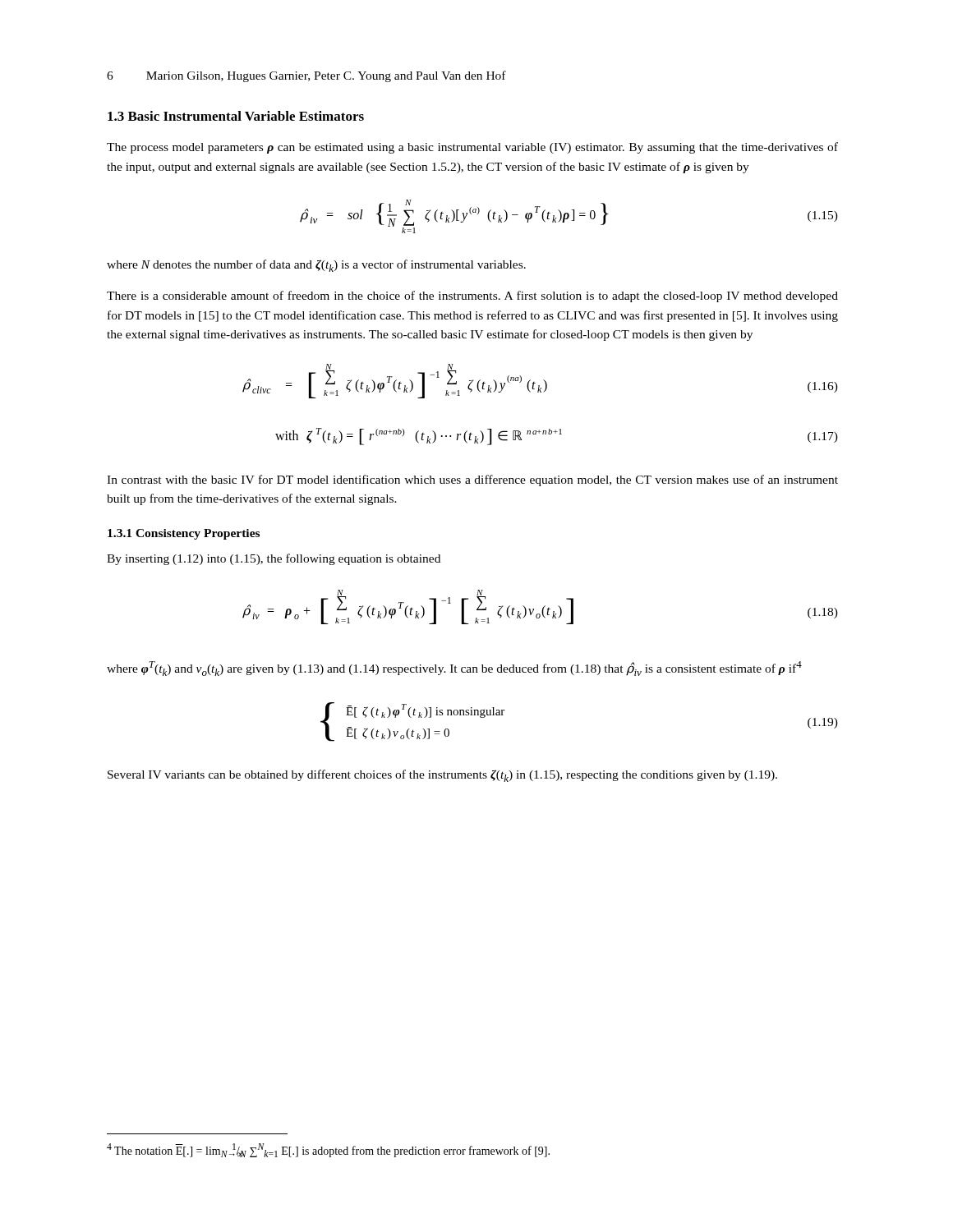
Task: Find the text block starting "with ζ T"
Action: [x=557, y=436]
